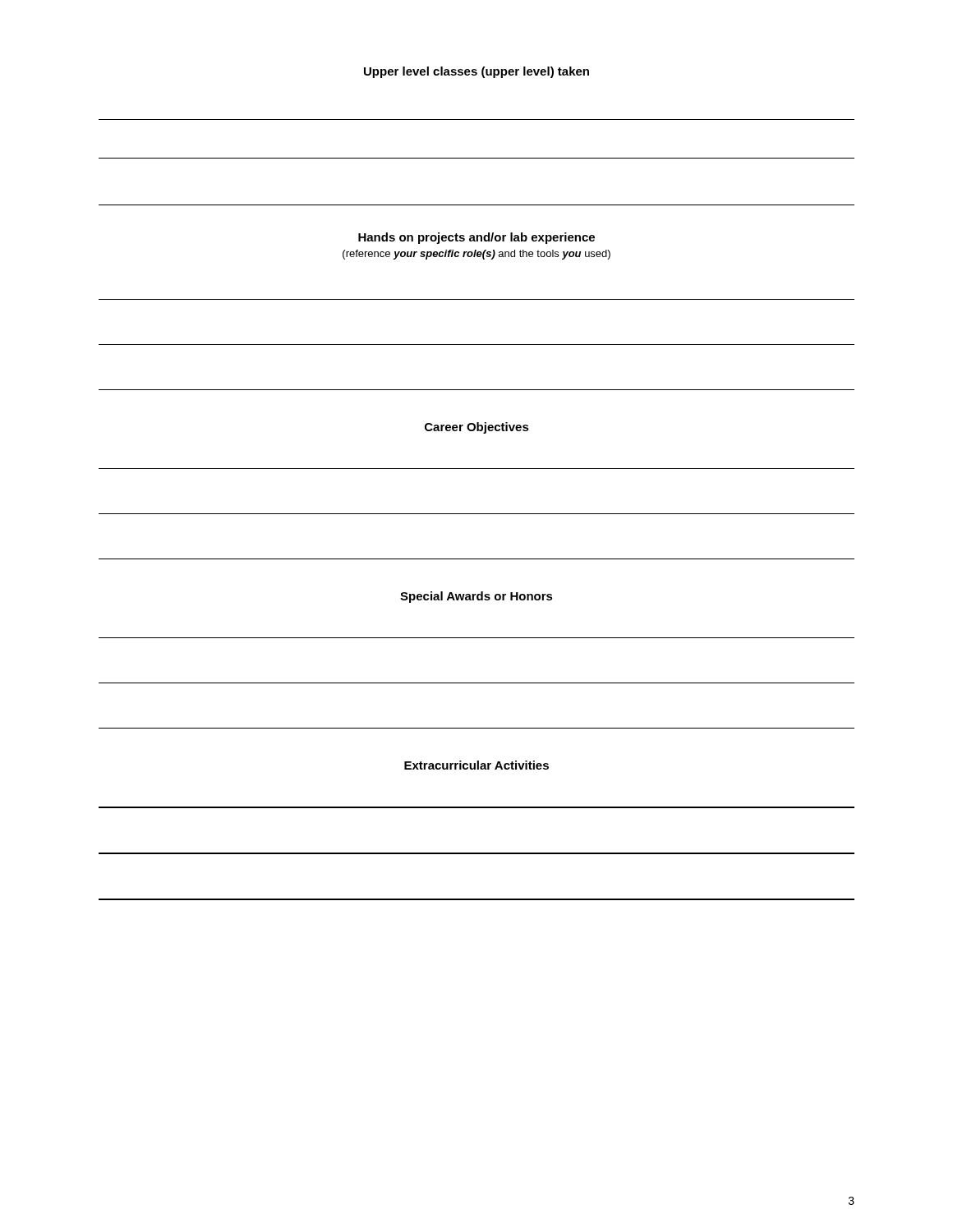This screenshot has height=1232, width=953.
Task: Locate the section header with the text "Upper level classes (upper level) taken"
Action: click(476, 71)
